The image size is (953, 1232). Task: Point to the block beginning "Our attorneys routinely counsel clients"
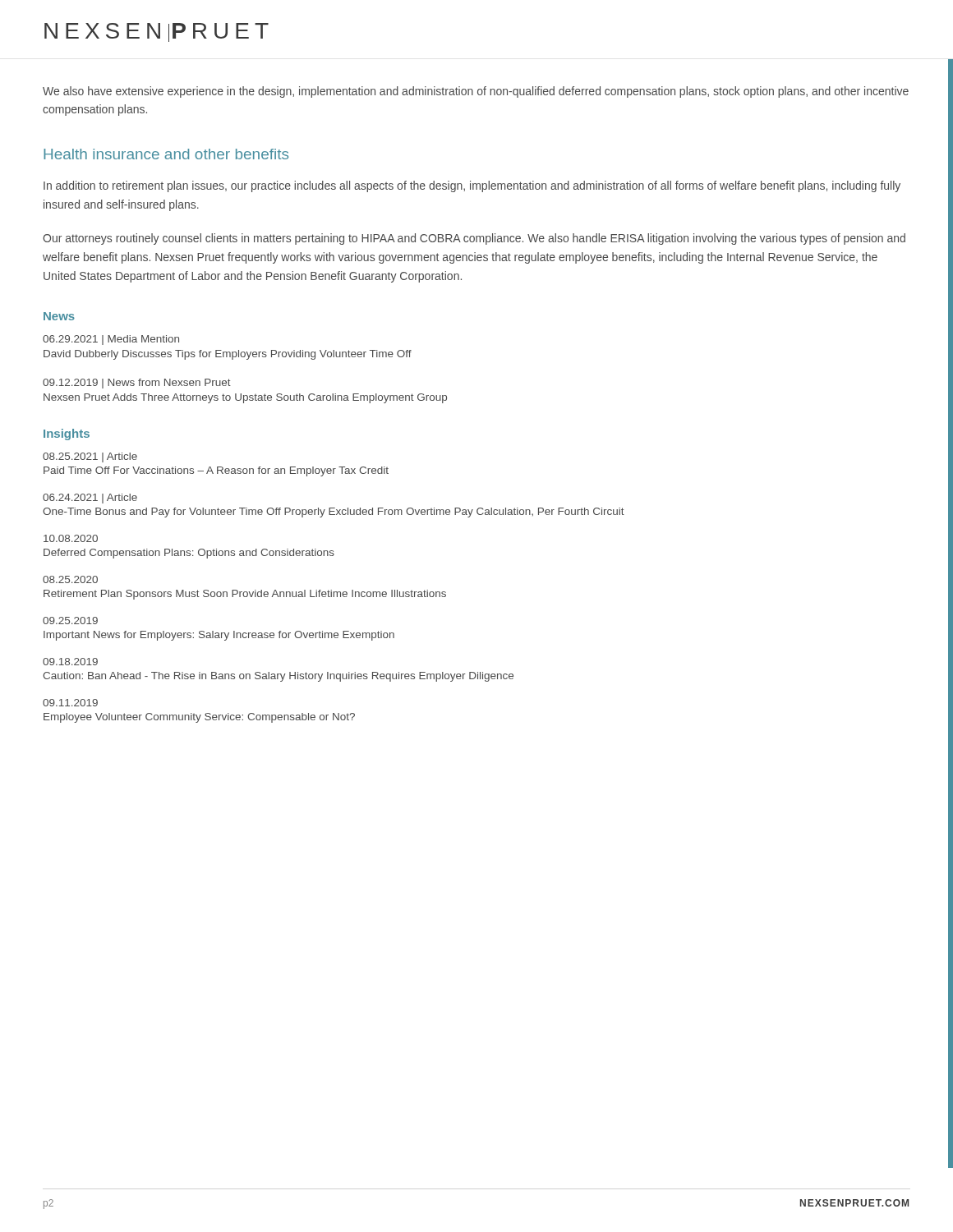[x=474, y=257]
